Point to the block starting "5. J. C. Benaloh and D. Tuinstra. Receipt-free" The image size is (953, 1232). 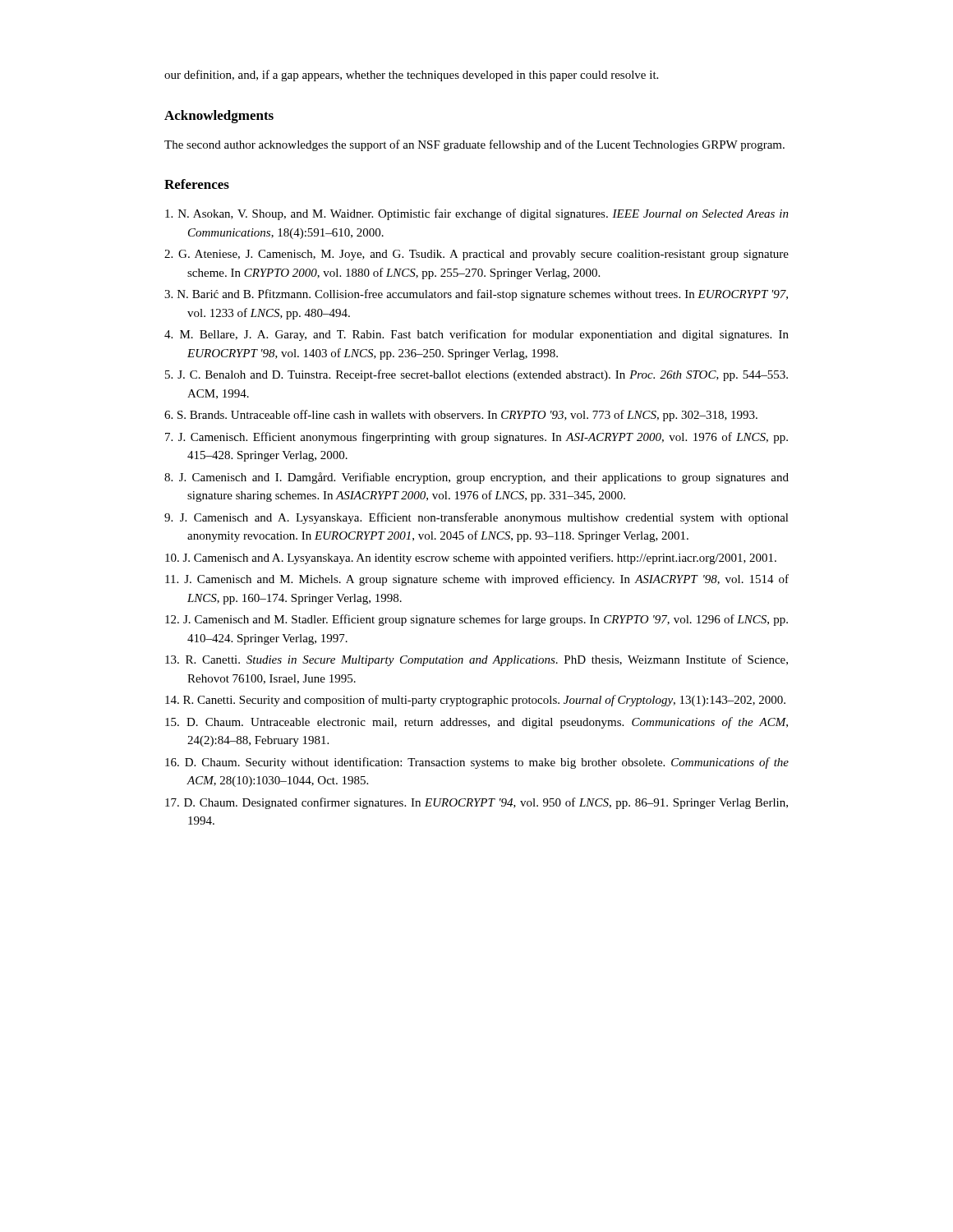click(476, 384)
